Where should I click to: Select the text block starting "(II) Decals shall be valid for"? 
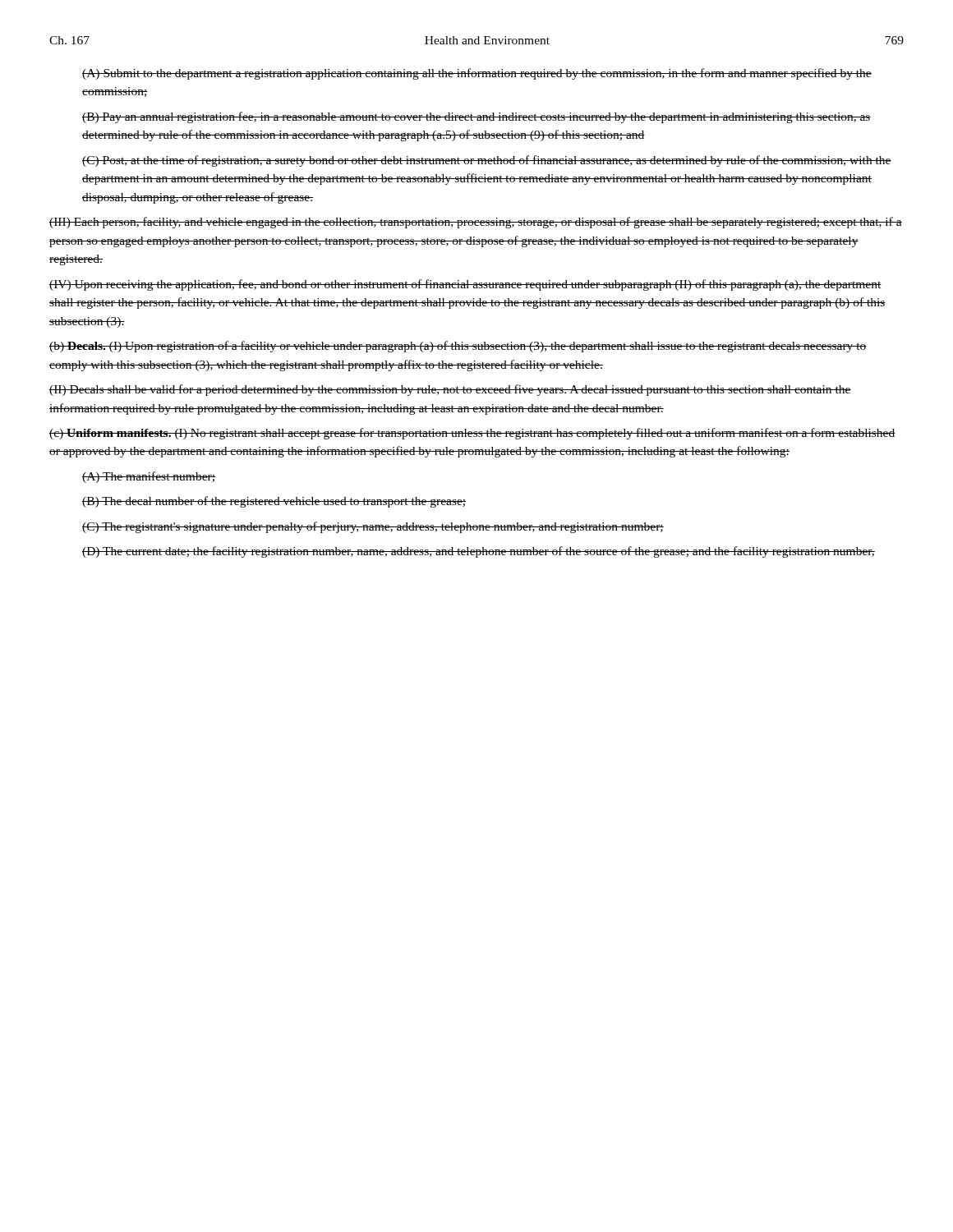pyautogui.click(x=476, y=399)
